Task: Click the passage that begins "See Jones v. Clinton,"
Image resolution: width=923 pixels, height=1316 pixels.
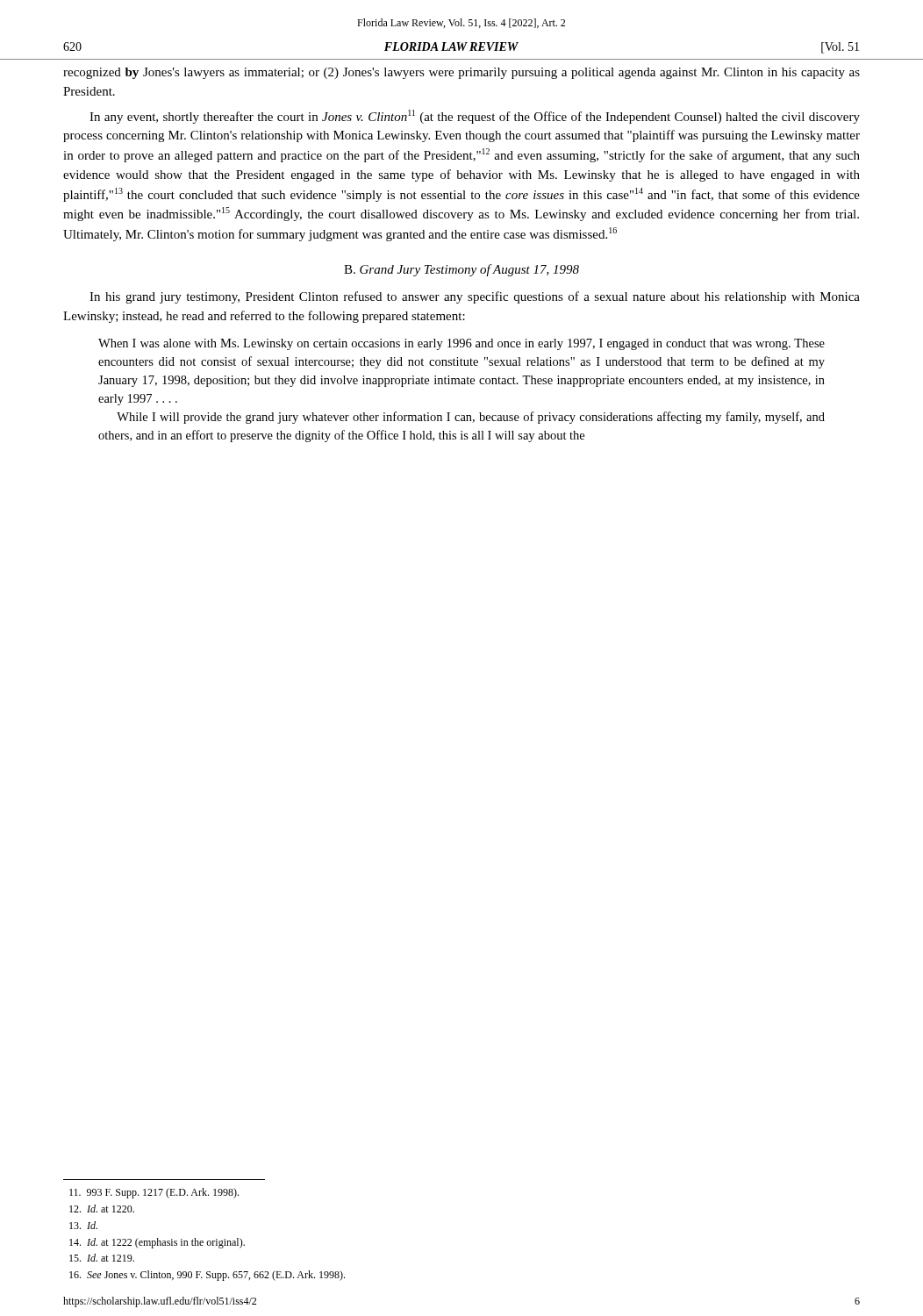Action: 204,1275
